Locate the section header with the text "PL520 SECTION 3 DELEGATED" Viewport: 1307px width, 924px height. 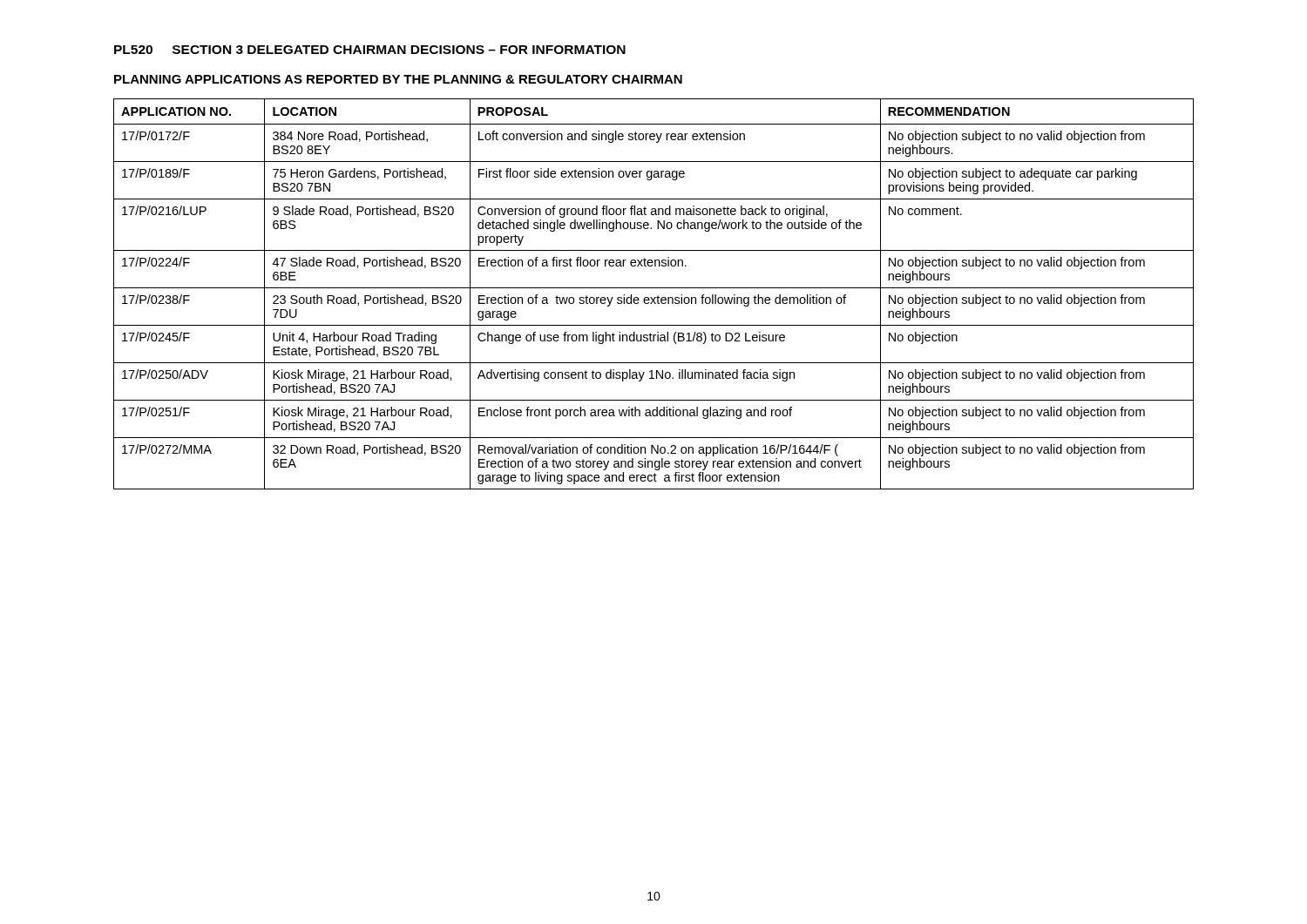tap(370, 49)
